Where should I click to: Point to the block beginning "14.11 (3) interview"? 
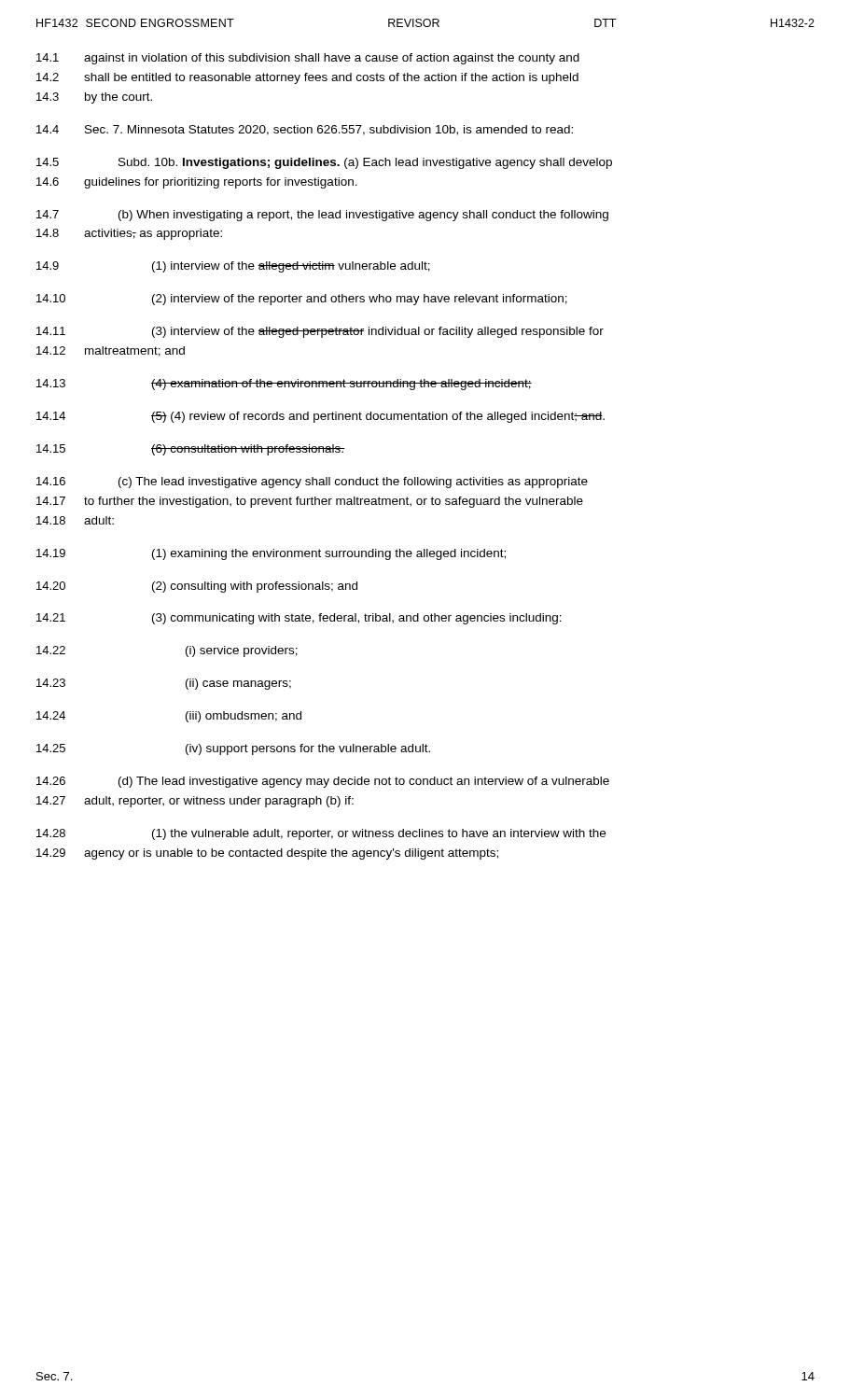(x=425, y=332)
